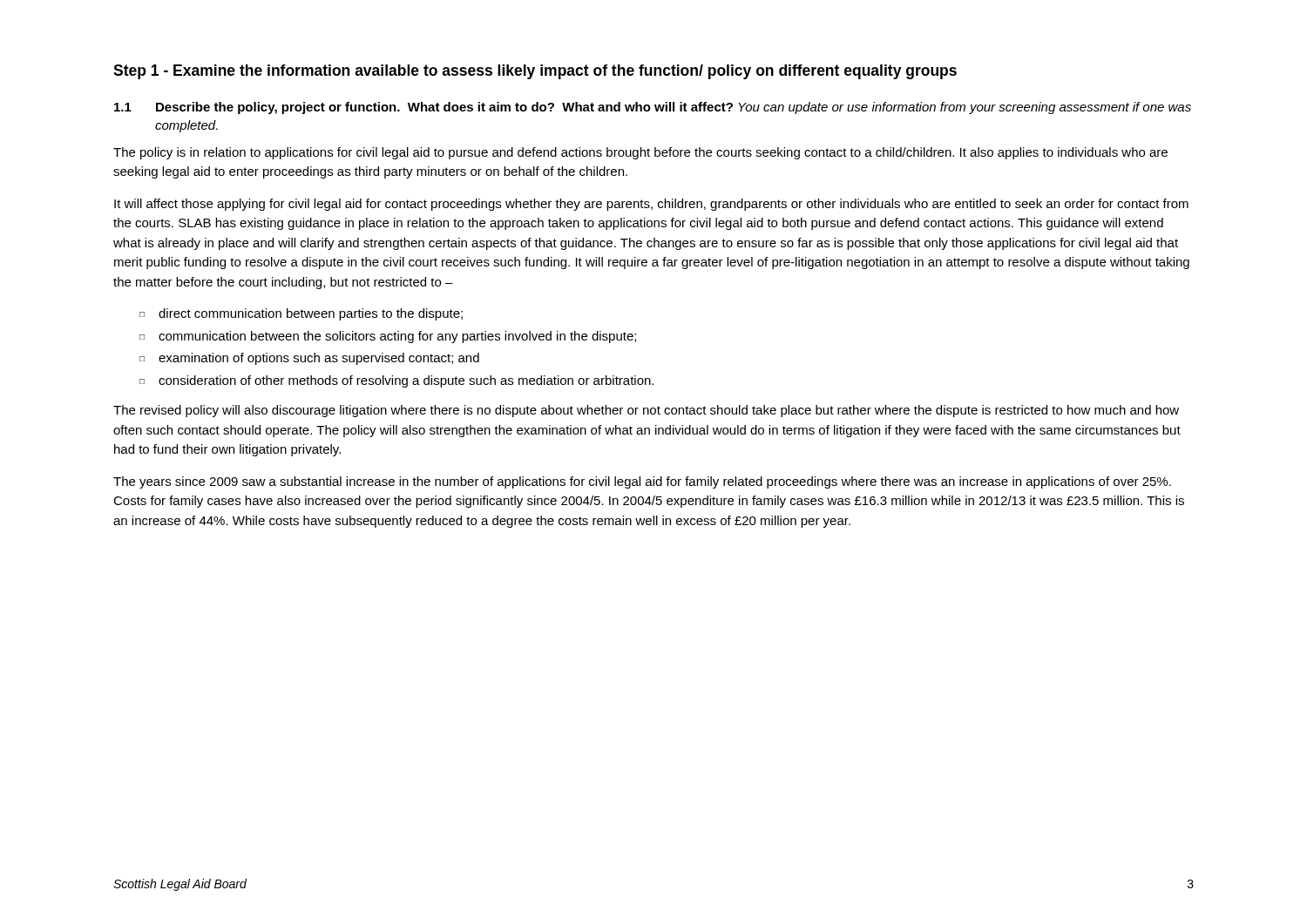Where does it say "□ direct communication between parties to the dispute;"?
Screen dimensions: 924x1307
point(301,314)
